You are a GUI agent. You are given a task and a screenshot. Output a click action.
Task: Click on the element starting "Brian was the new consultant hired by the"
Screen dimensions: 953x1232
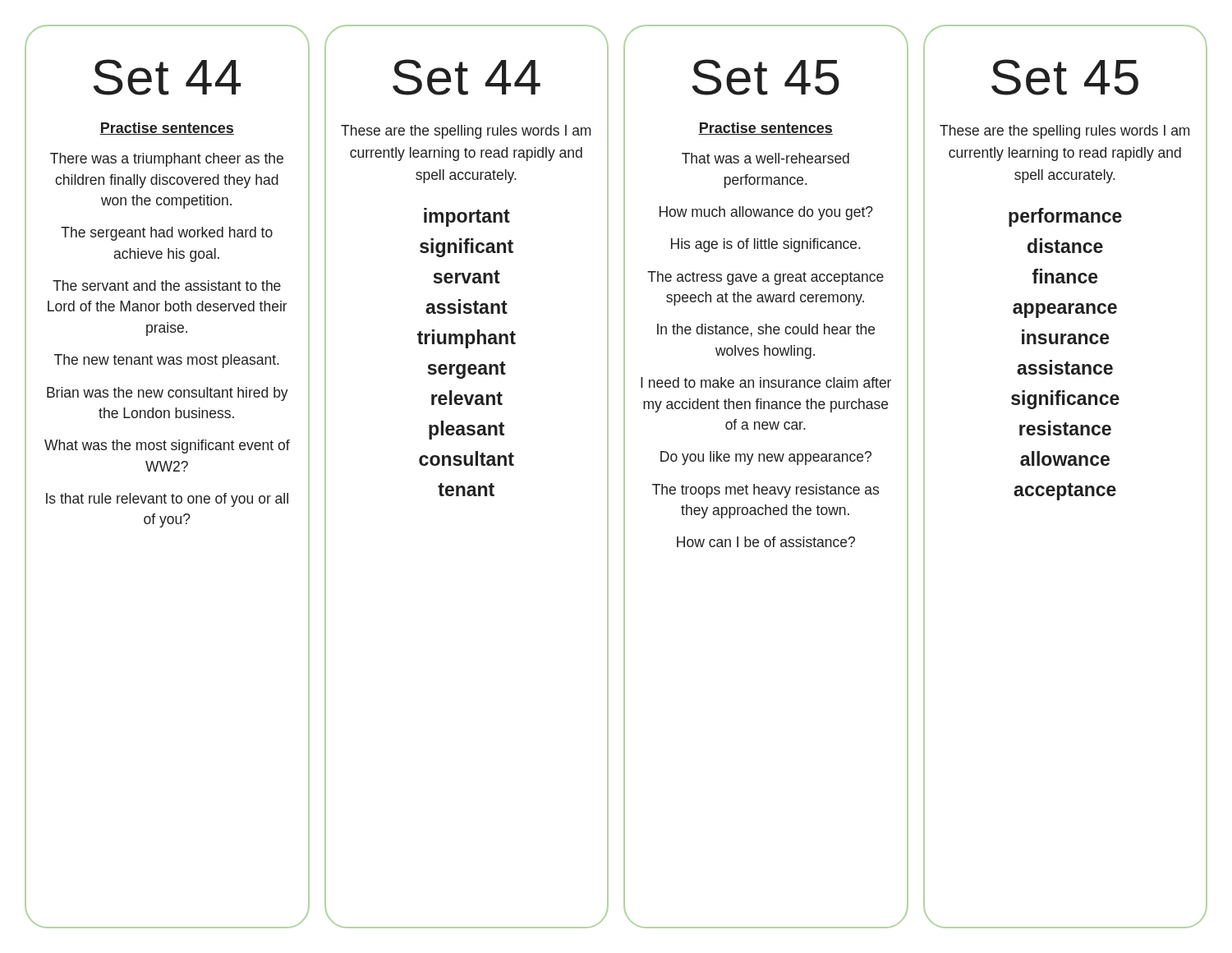[x=167, y=403]
